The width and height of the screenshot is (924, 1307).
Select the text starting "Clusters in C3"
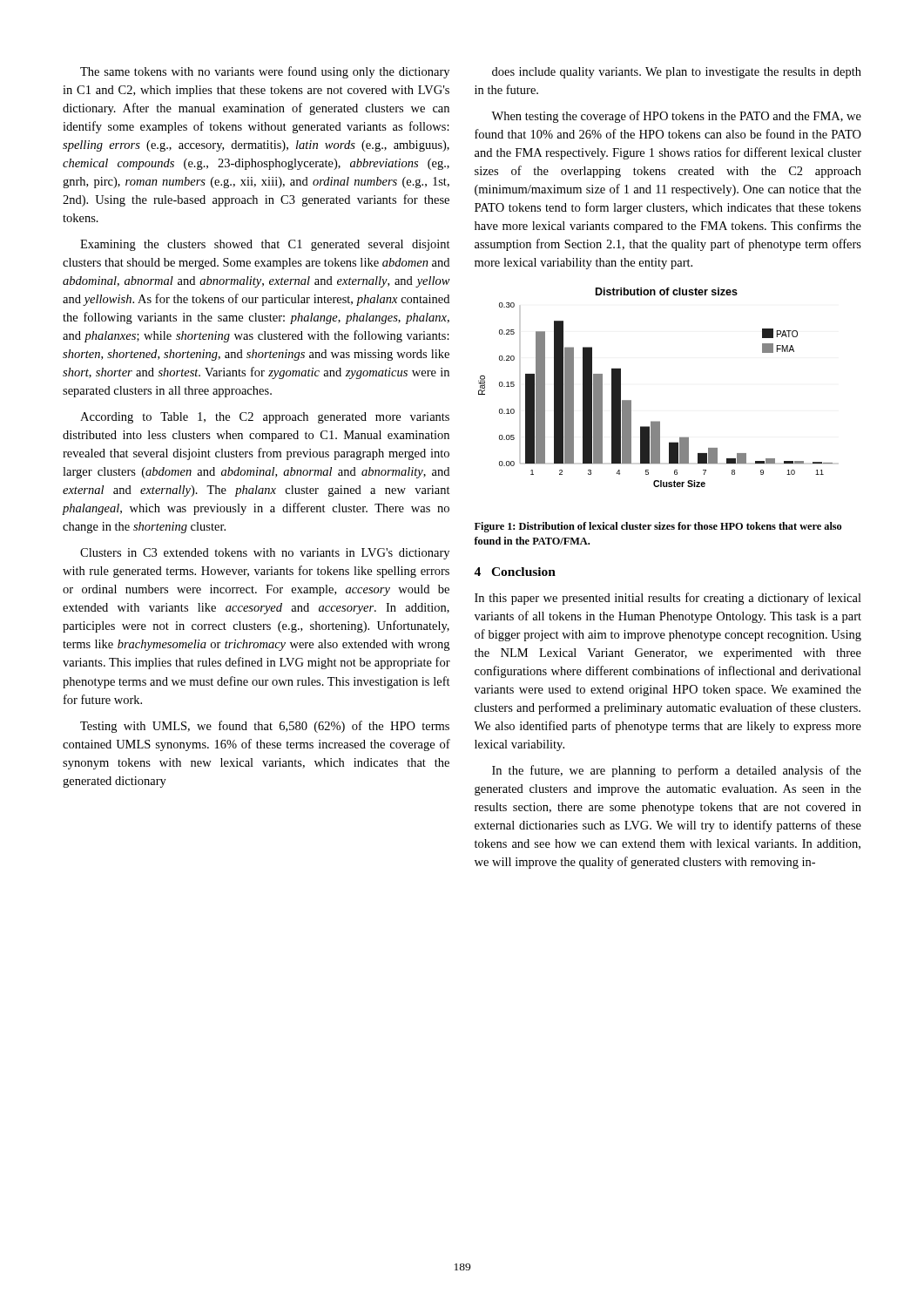tap(256, 627)
